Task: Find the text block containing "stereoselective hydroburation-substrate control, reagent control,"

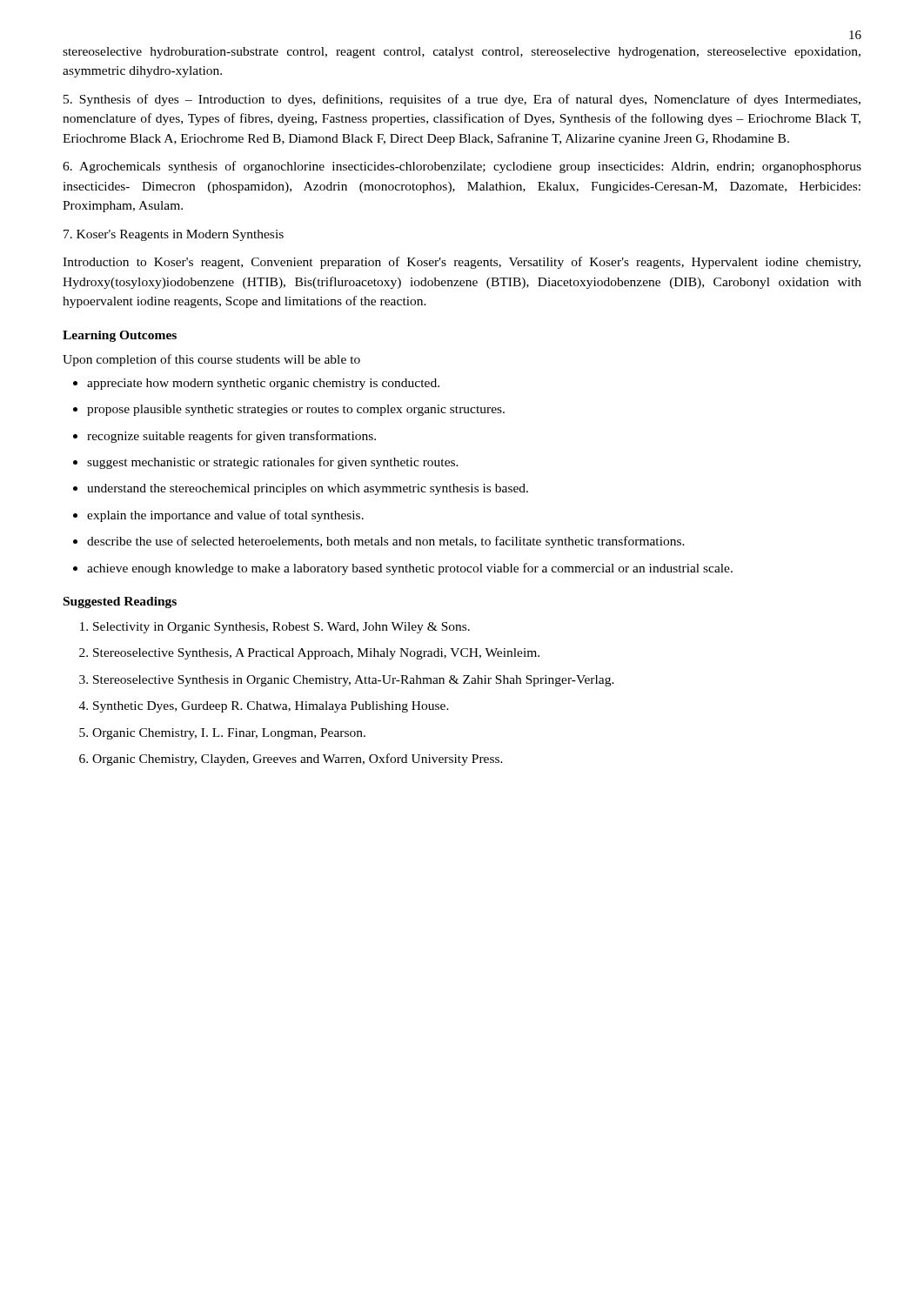Action: [x=462, y=61]
